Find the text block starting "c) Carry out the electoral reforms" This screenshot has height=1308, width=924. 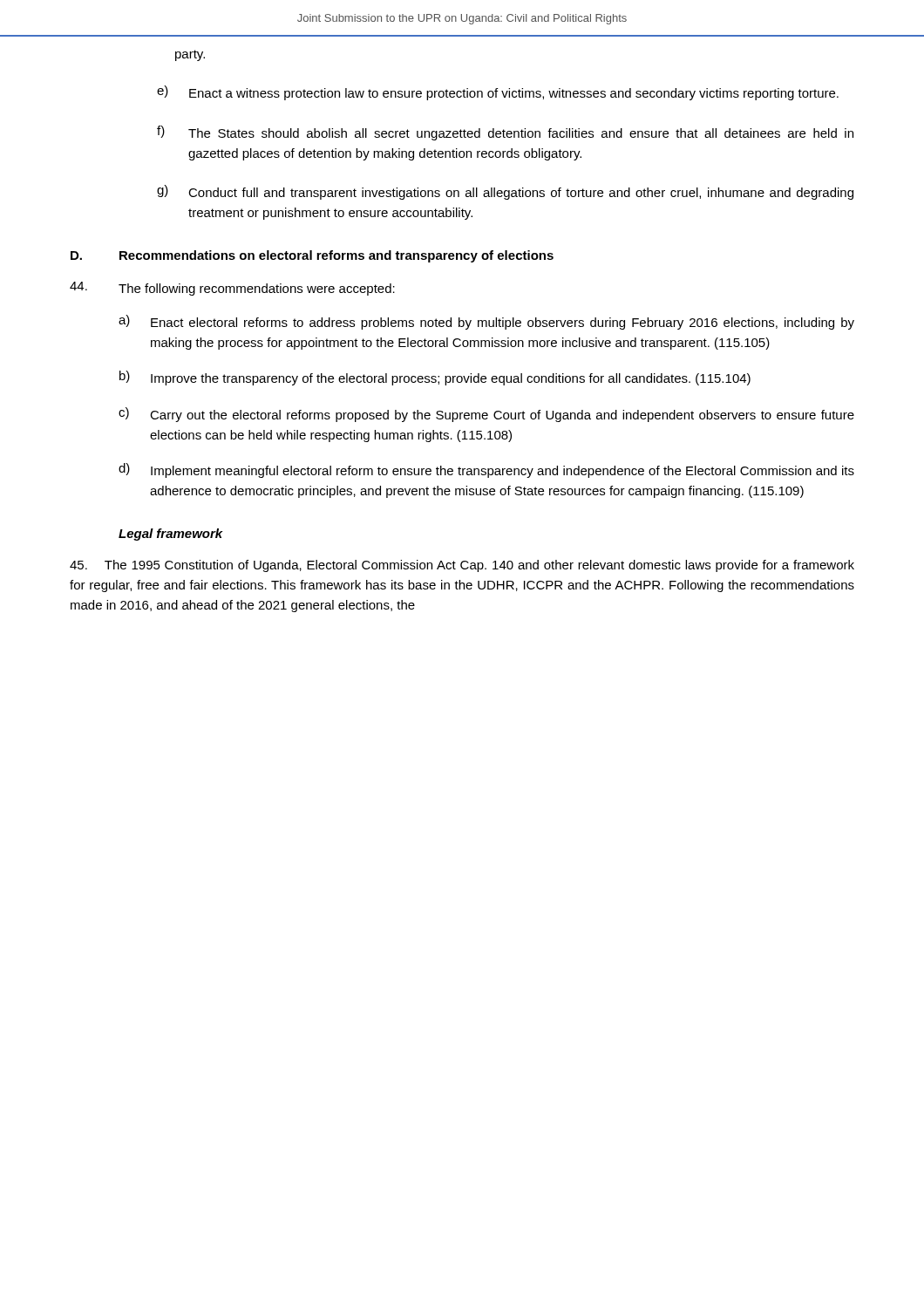[x=486, y=424]
